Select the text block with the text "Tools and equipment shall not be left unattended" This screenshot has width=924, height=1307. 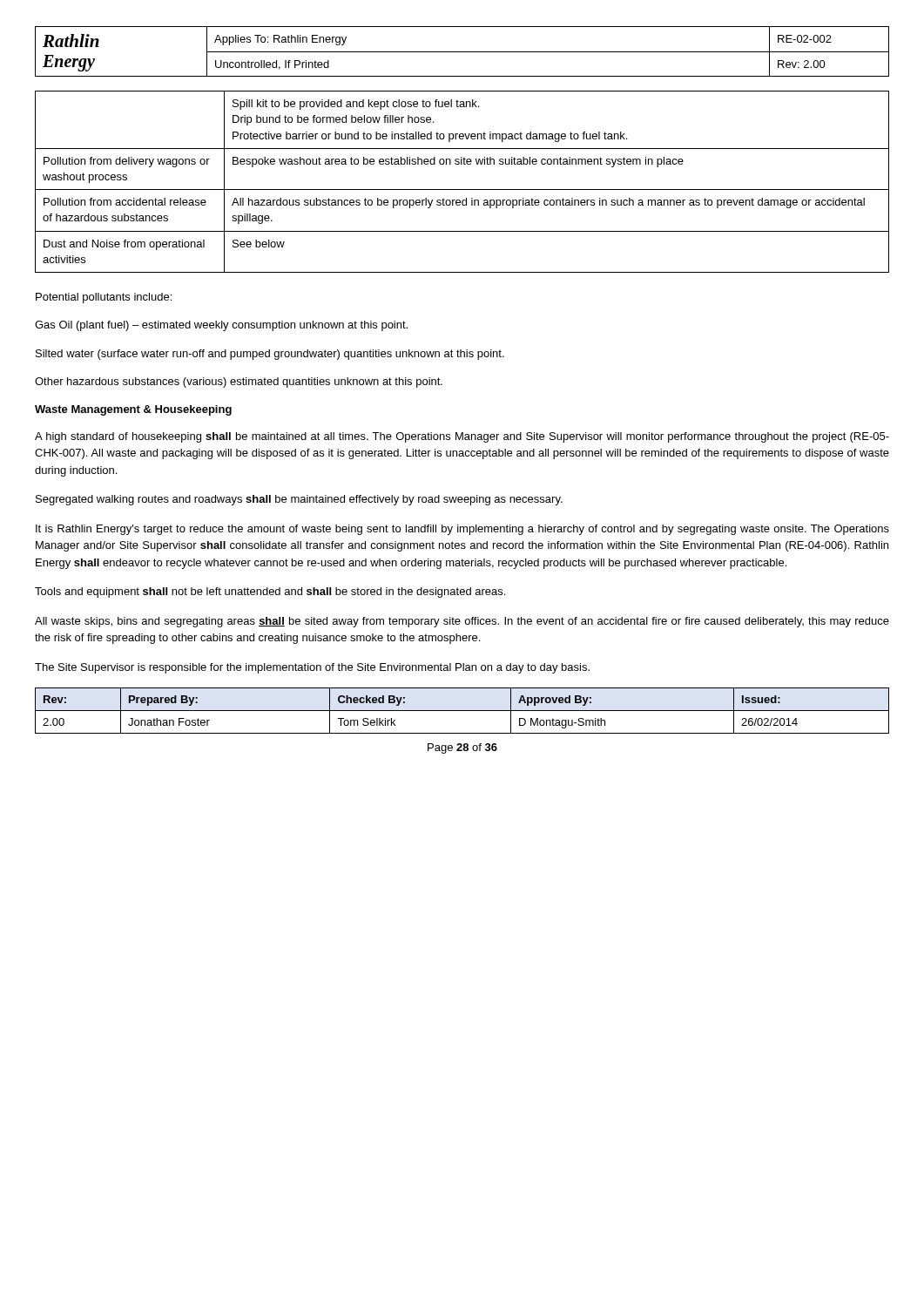tap(462, 592)
